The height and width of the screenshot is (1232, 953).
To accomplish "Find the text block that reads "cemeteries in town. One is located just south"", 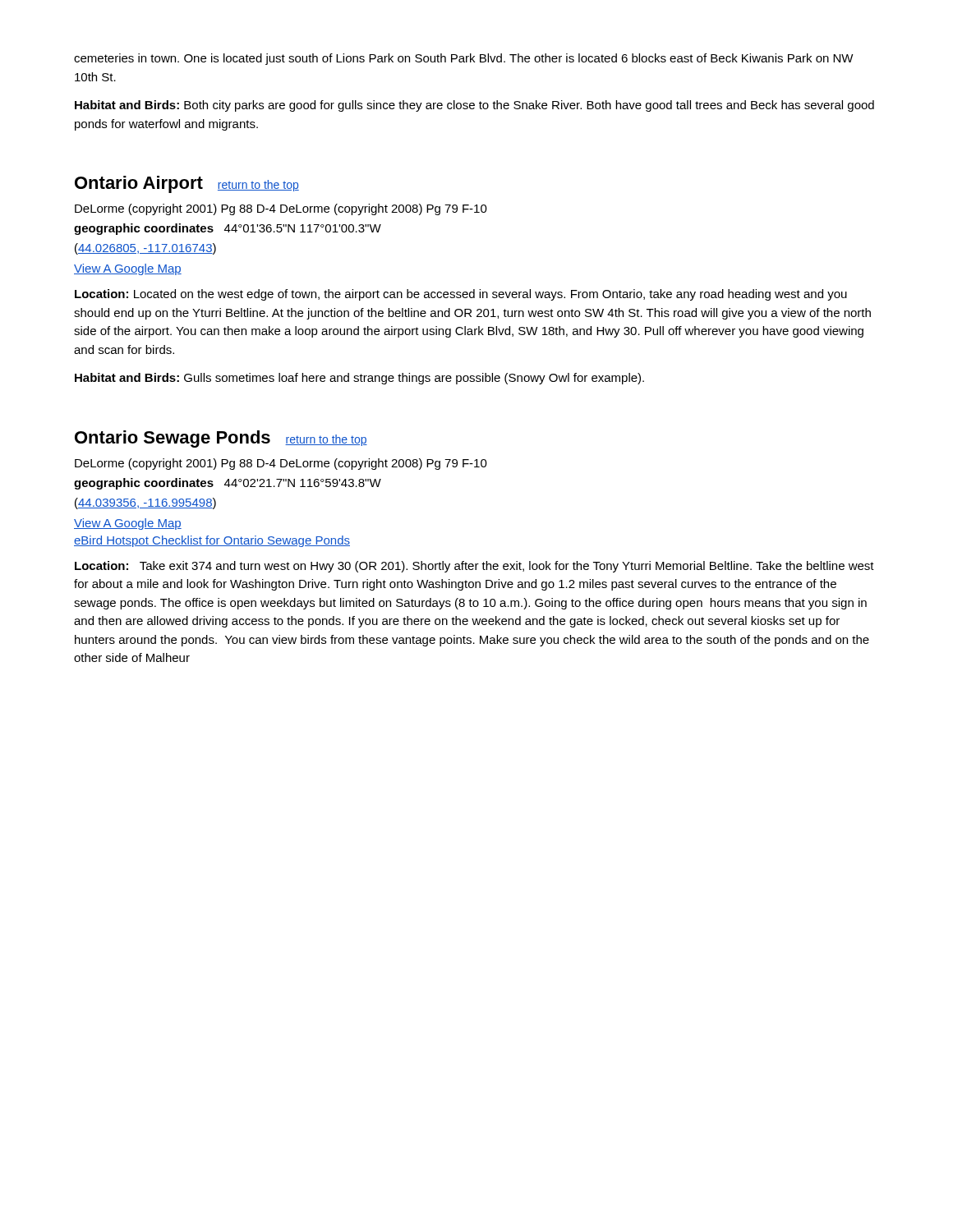I will [464, 67].
